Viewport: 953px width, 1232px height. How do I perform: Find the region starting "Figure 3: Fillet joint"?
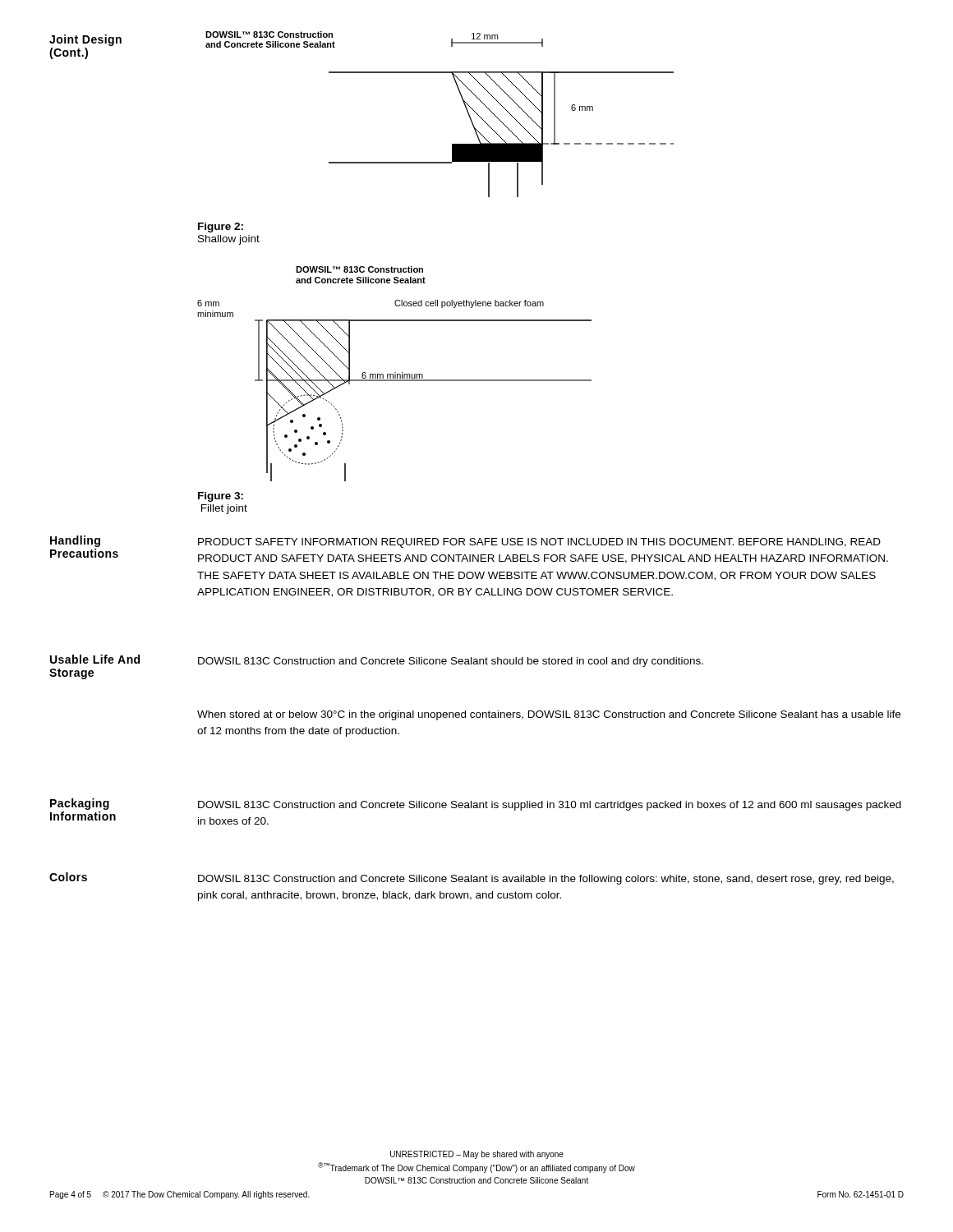(x=222, y=502)
